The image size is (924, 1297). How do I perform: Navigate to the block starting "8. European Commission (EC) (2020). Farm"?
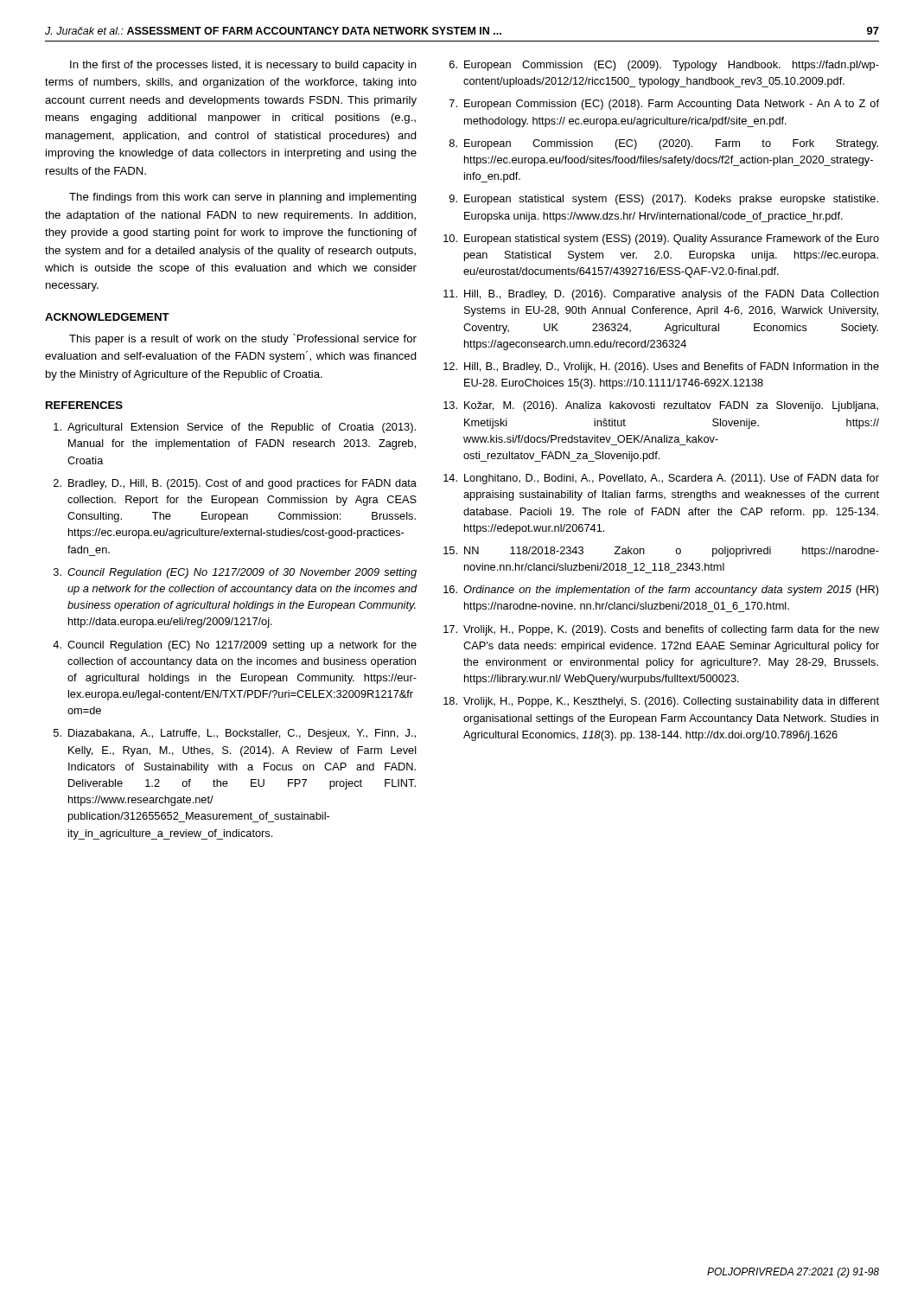pos(660,160)
